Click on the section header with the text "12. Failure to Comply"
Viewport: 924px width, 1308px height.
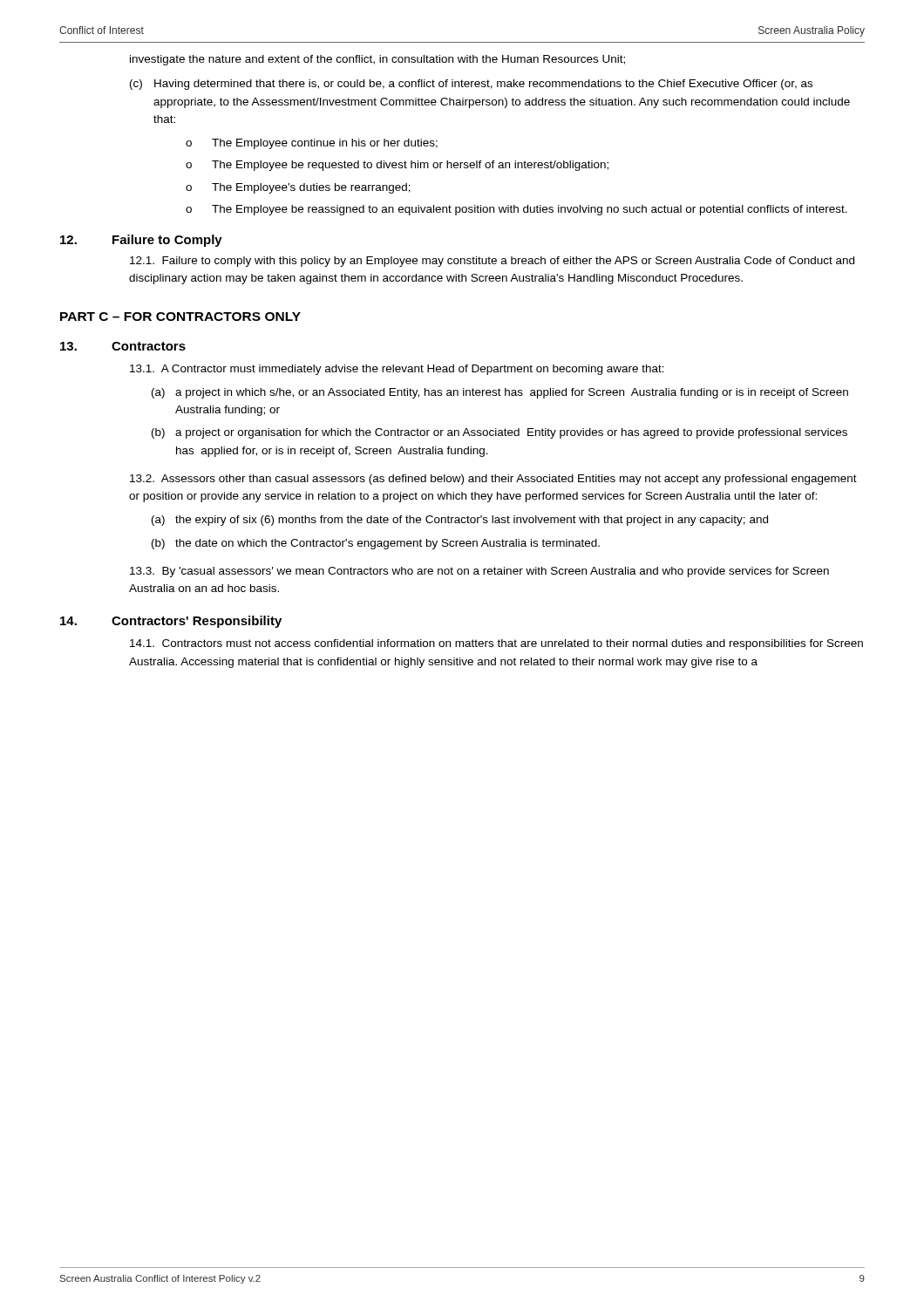pos(141,239)
